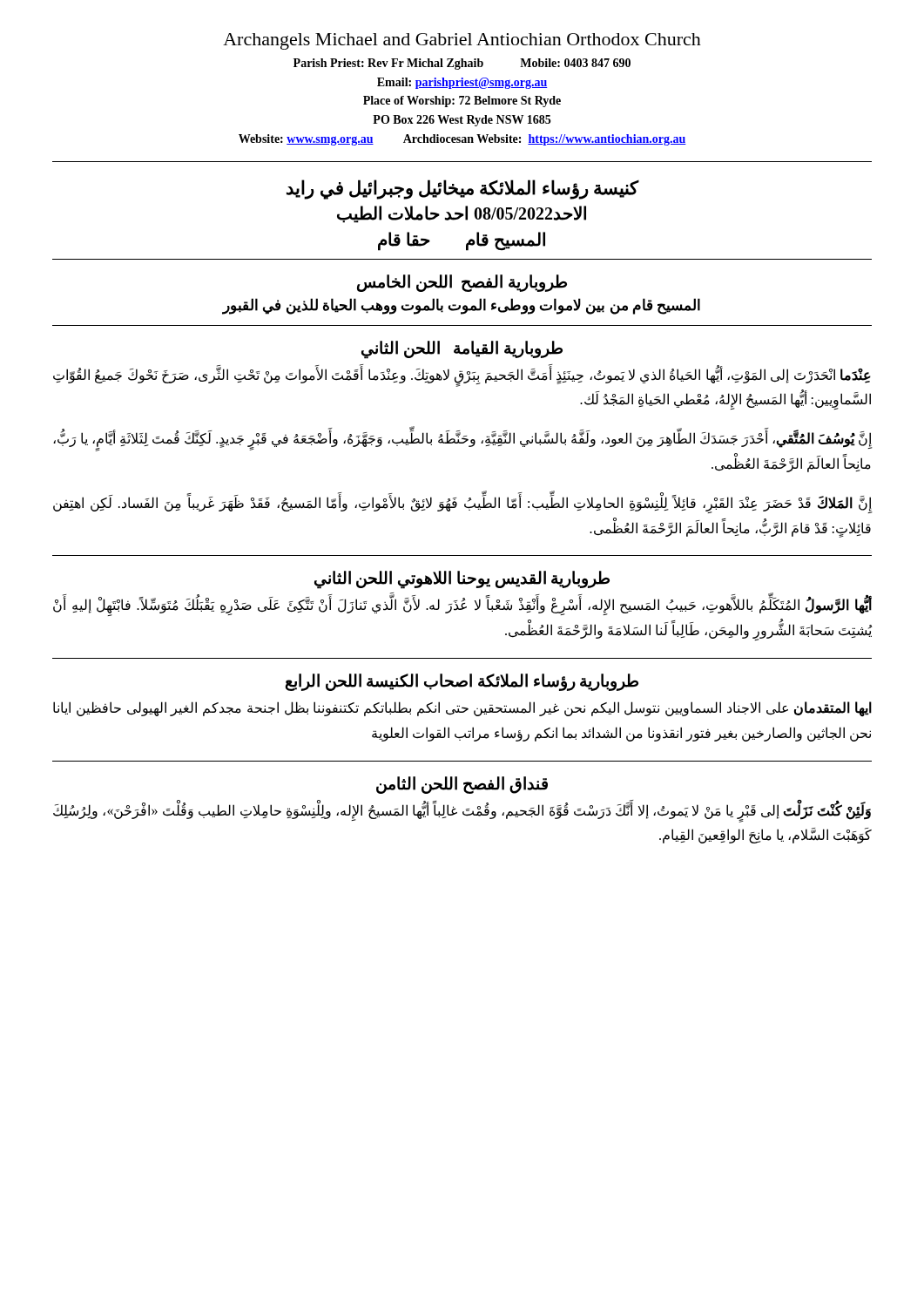Point to the block starting "عِنْدَما انْحَدَرْتَ إلى المَوْتِ، أيُّها الحَياةُ الذي"
The height and width of the screenshot is (1307, 924).
(x=462, y=387)
